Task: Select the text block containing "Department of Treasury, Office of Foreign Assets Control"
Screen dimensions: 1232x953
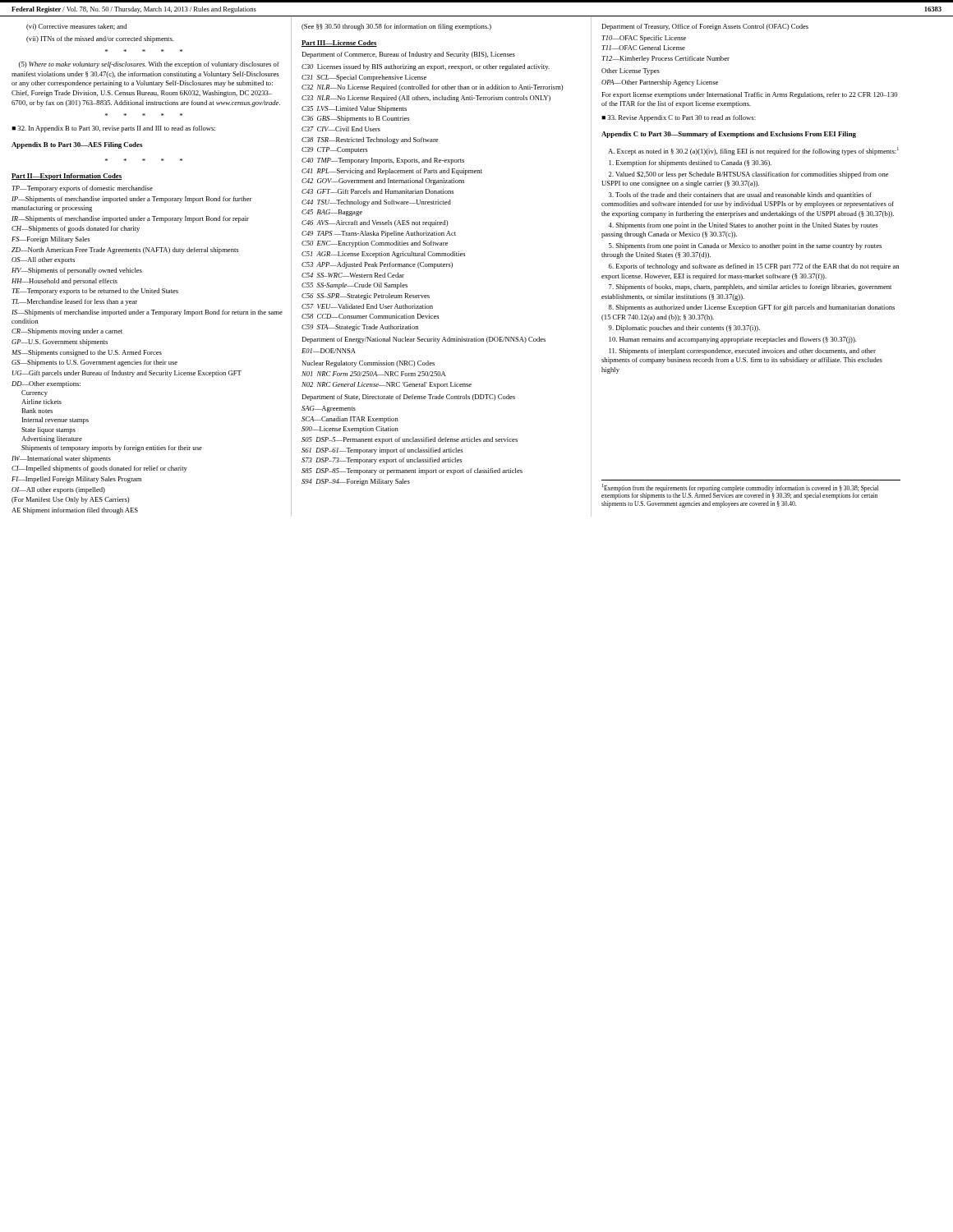Action: (x=751, y=27)
